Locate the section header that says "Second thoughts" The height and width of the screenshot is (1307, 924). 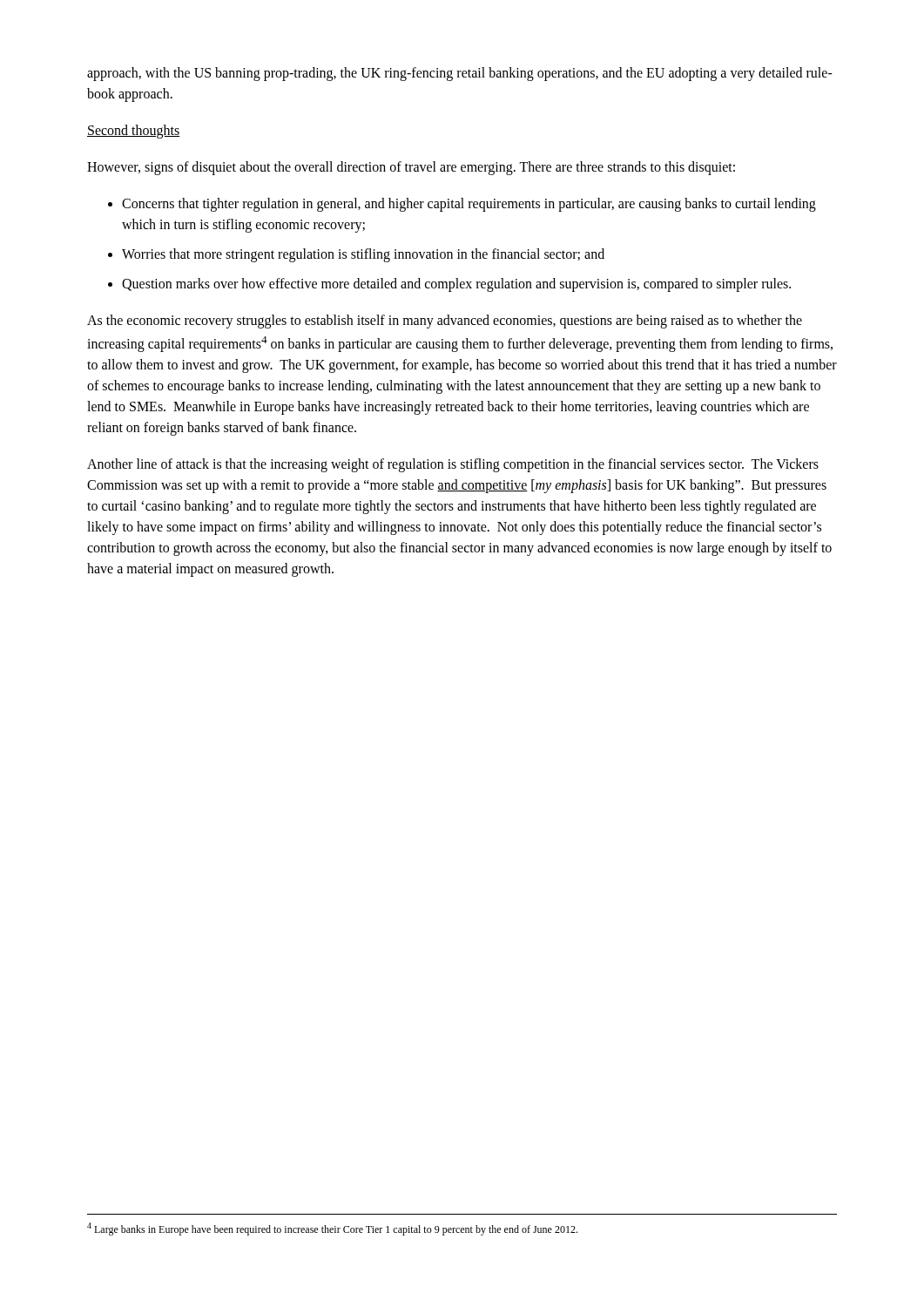[133, 130]
